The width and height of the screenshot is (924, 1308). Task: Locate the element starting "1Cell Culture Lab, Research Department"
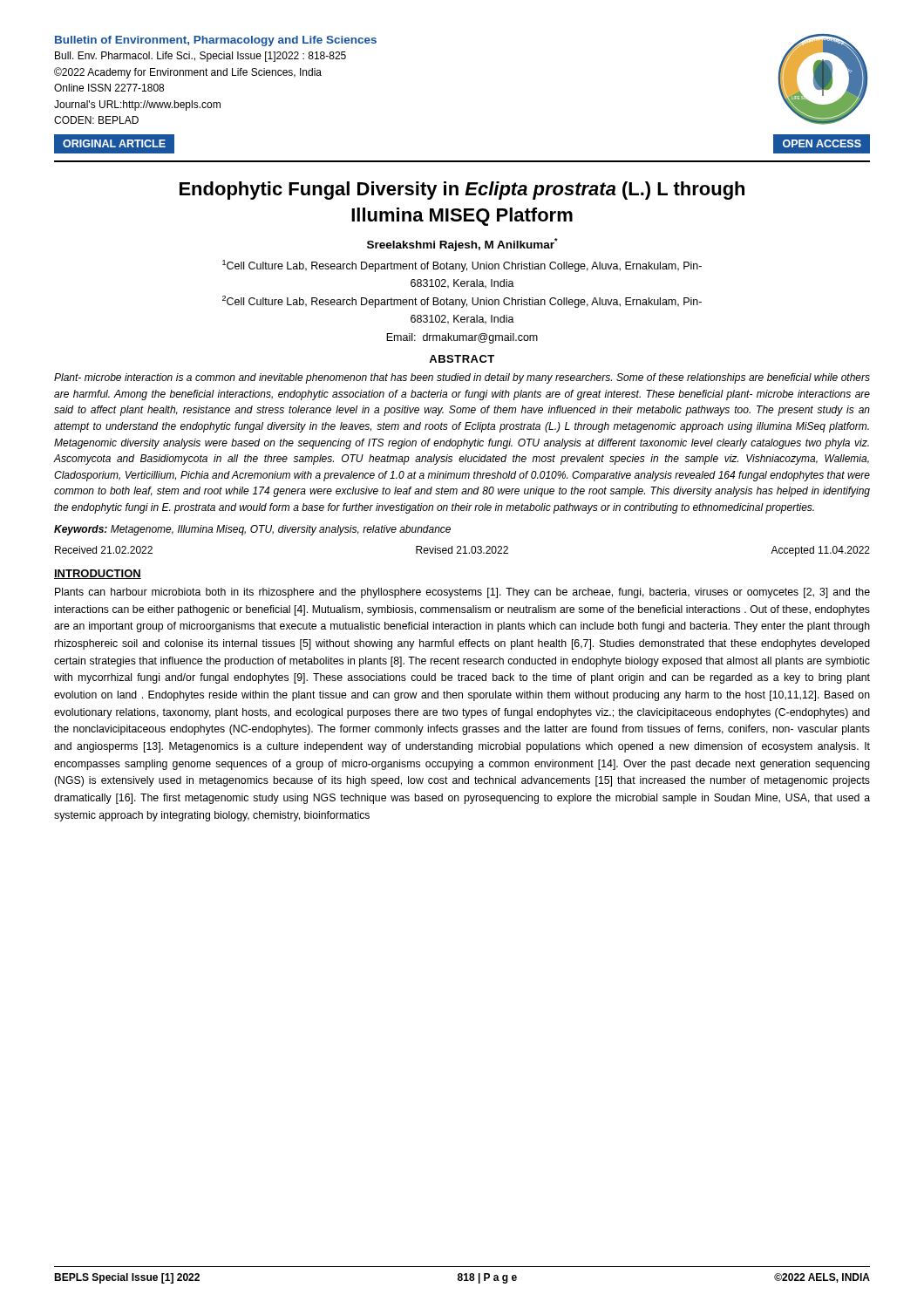462,292
